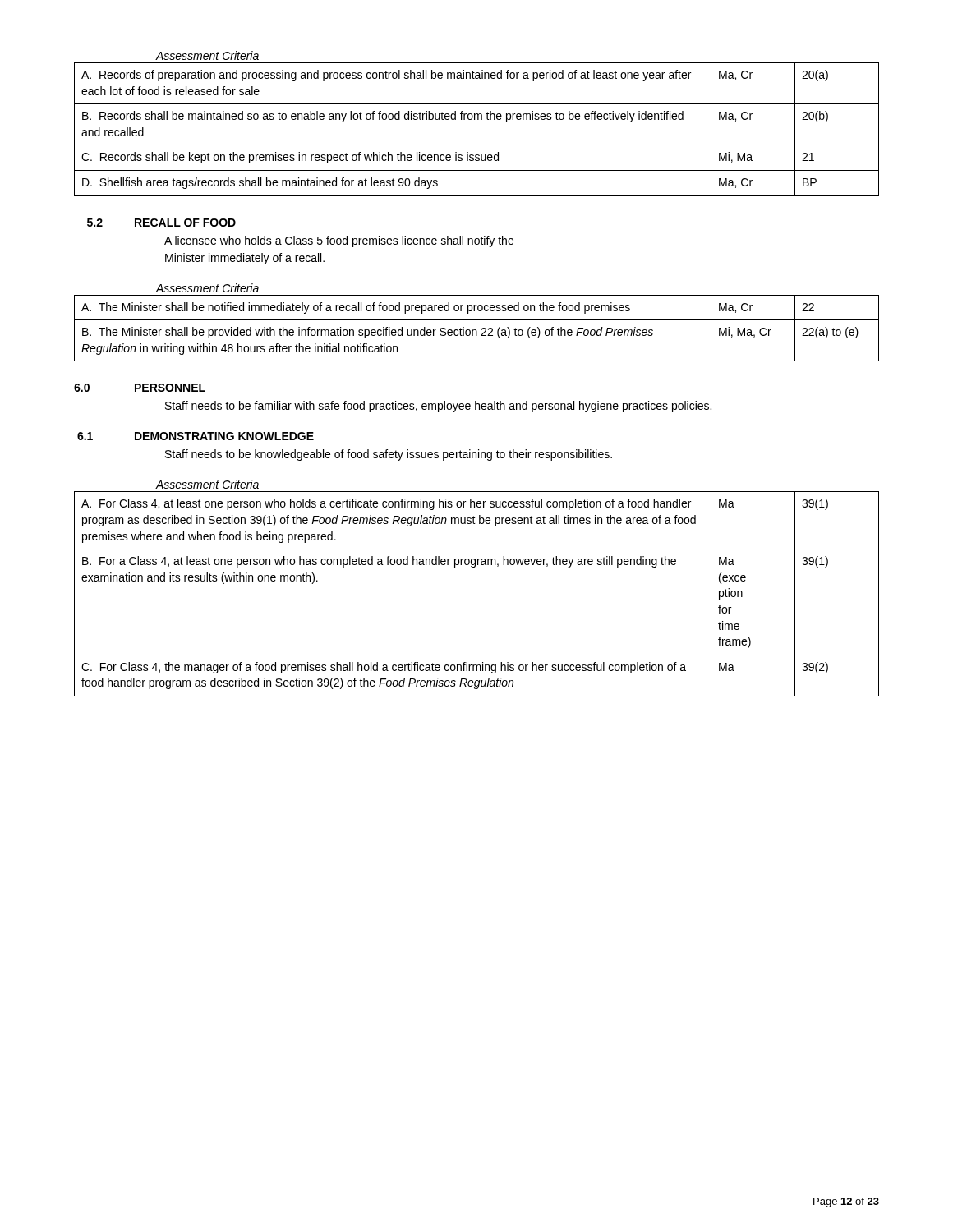Select the table that reads "C. Records shall be kept"
The height and width of the screenshot is (1232, 953).
[476, 129]
